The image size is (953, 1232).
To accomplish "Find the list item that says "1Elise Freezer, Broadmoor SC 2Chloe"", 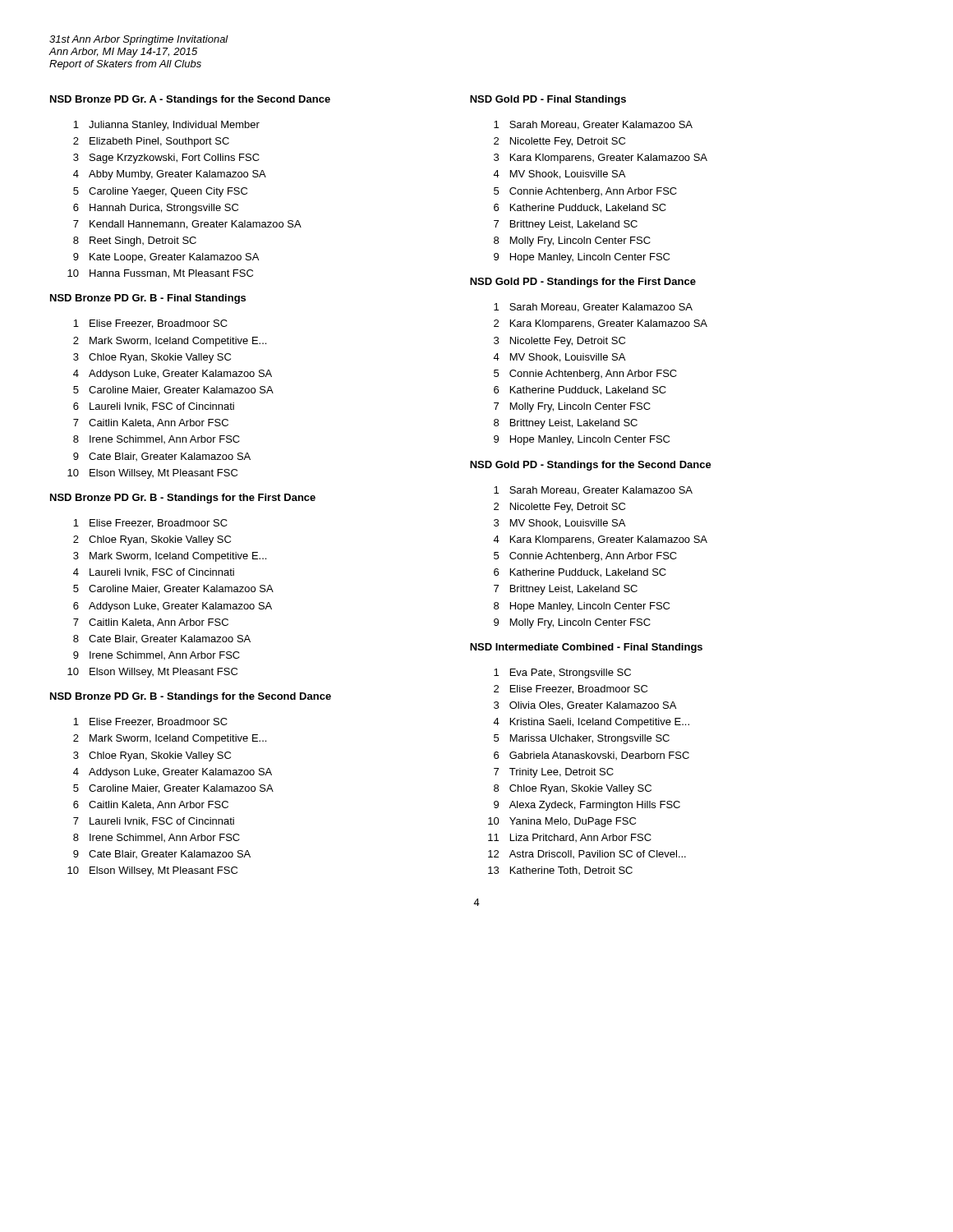I will [x=243, y=598].
